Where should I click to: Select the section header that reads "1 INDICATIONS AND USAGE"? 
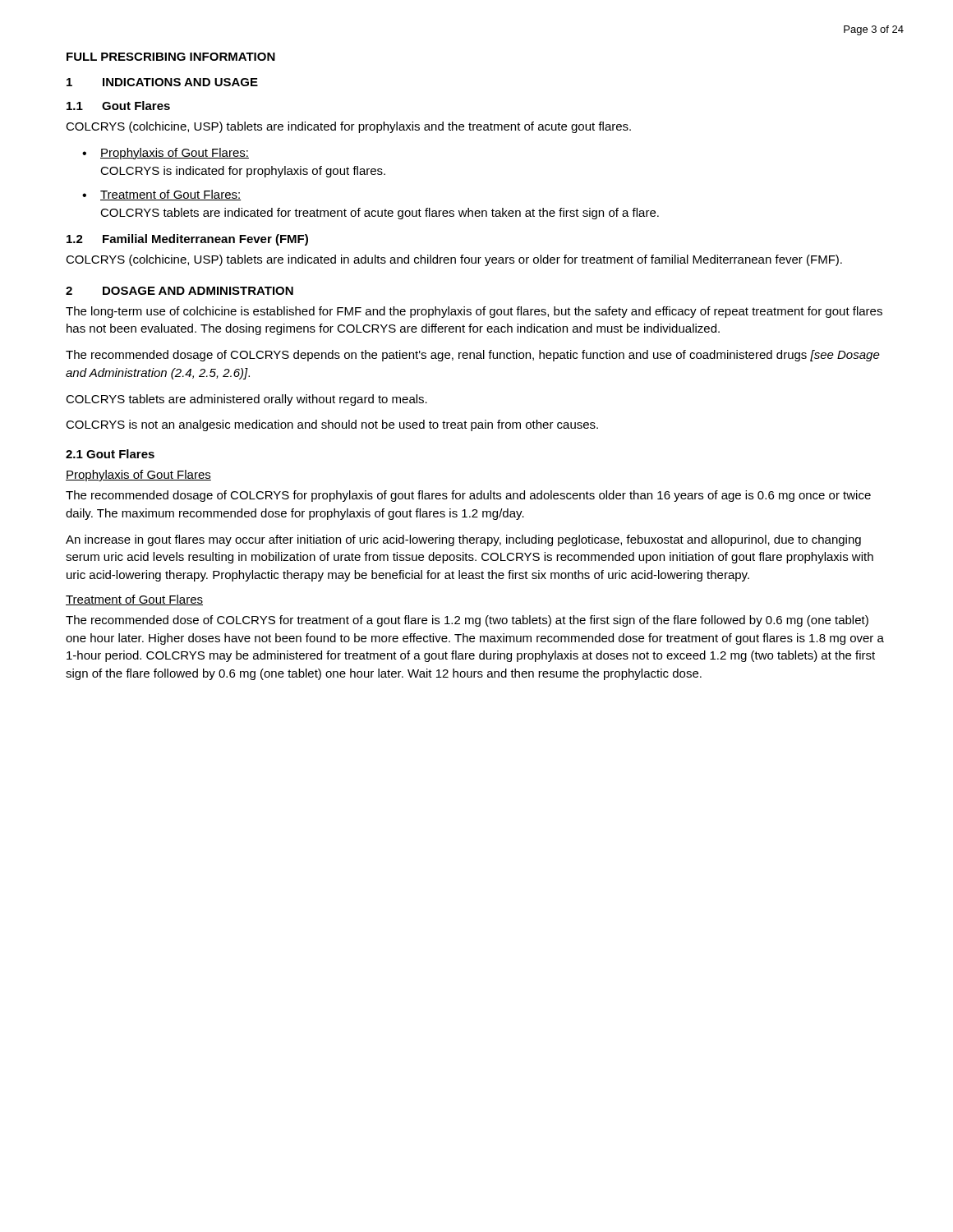[x=162, y=82]
